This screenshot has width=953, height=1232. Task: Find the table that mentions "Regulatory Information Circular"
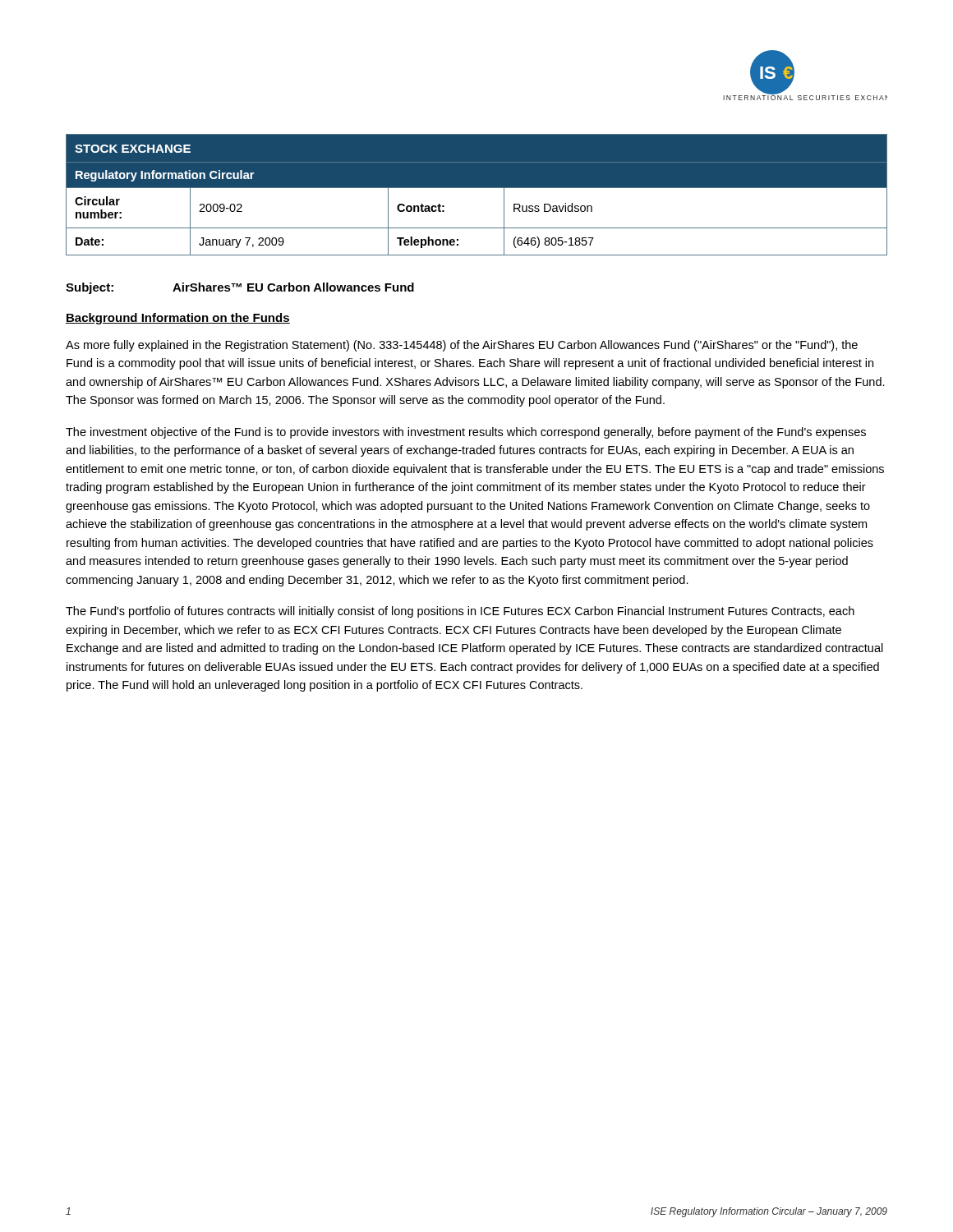[x=476, y=195]
